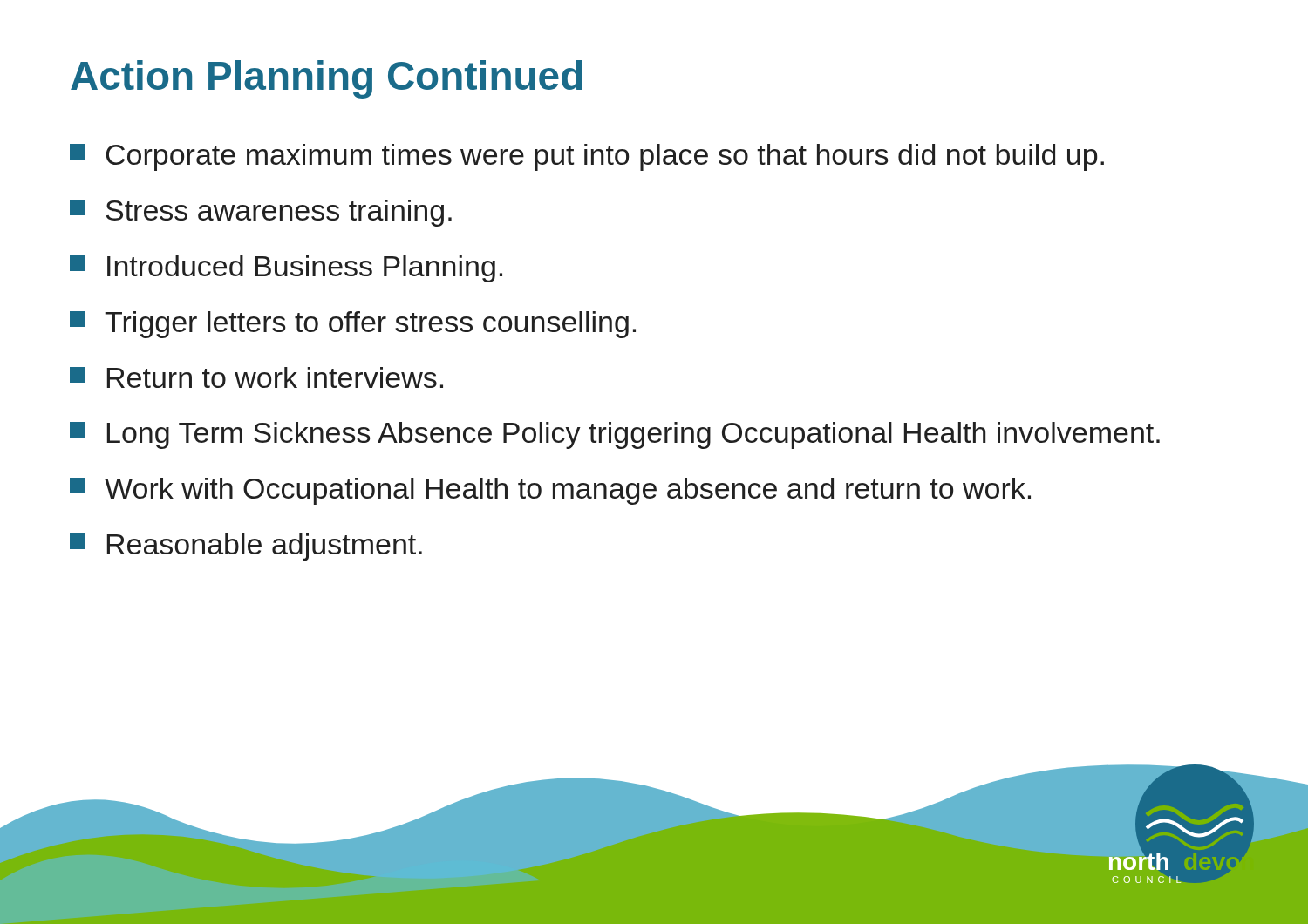Screen dimensions: 924x1308
Task: Locate the list item with the text "Trigger letters to offer stress counselling."
Action: click(645, 322)
